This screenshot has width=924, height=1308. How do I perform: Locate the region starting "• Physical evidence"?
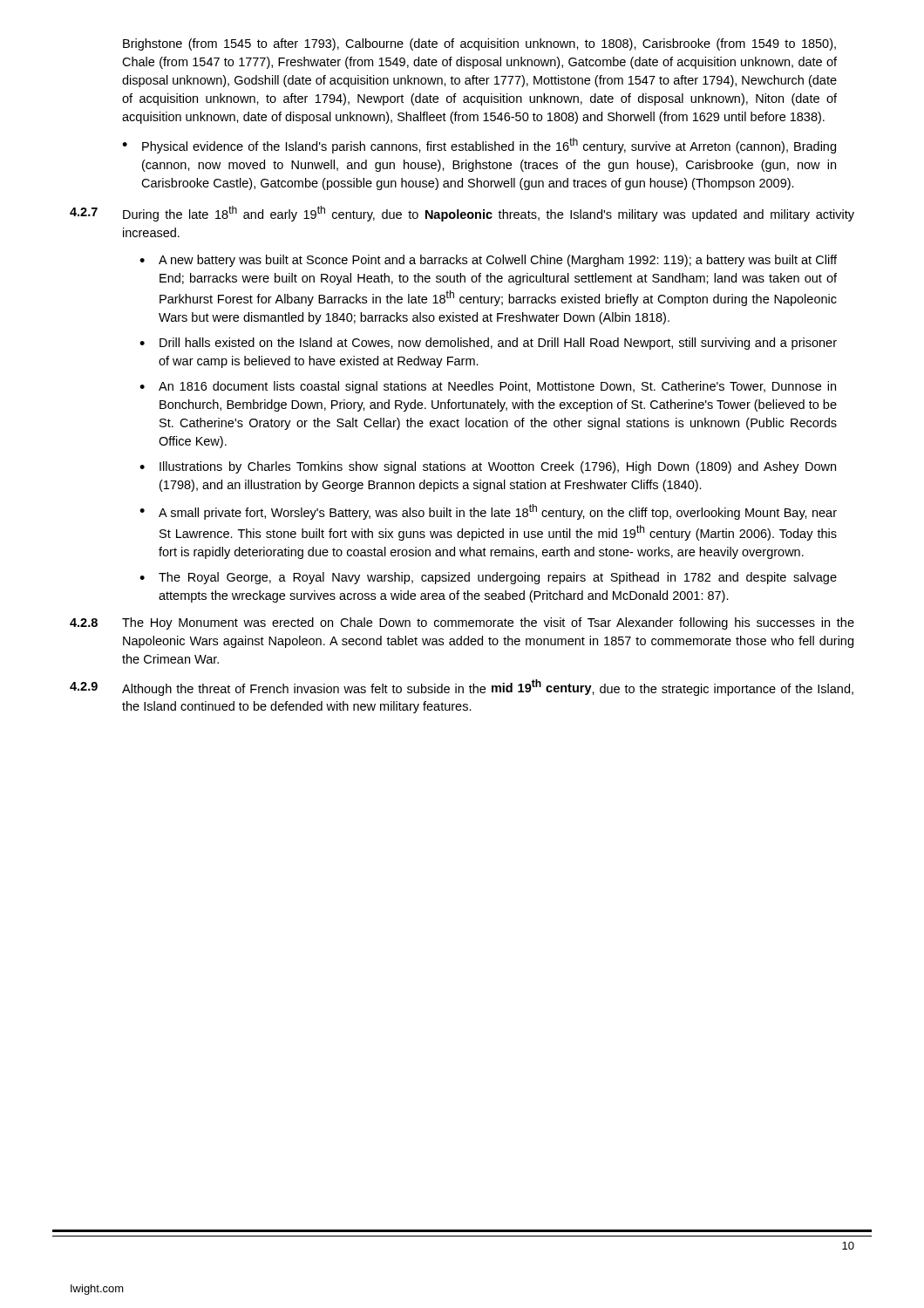coord(479,164)
